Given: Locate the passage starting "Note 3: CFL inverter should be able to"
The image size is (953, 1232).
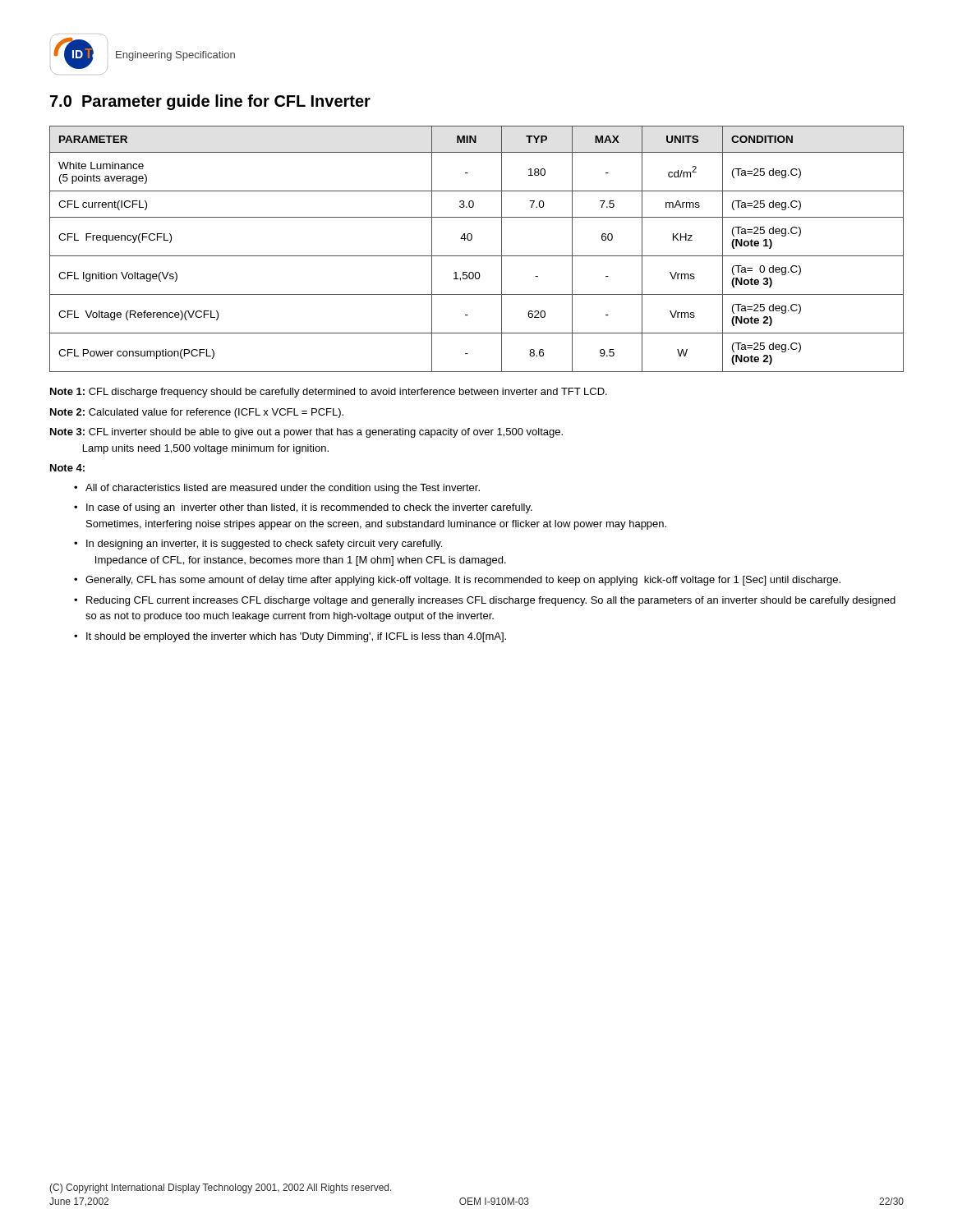Looking at the screenshot, I should (306, 440).
